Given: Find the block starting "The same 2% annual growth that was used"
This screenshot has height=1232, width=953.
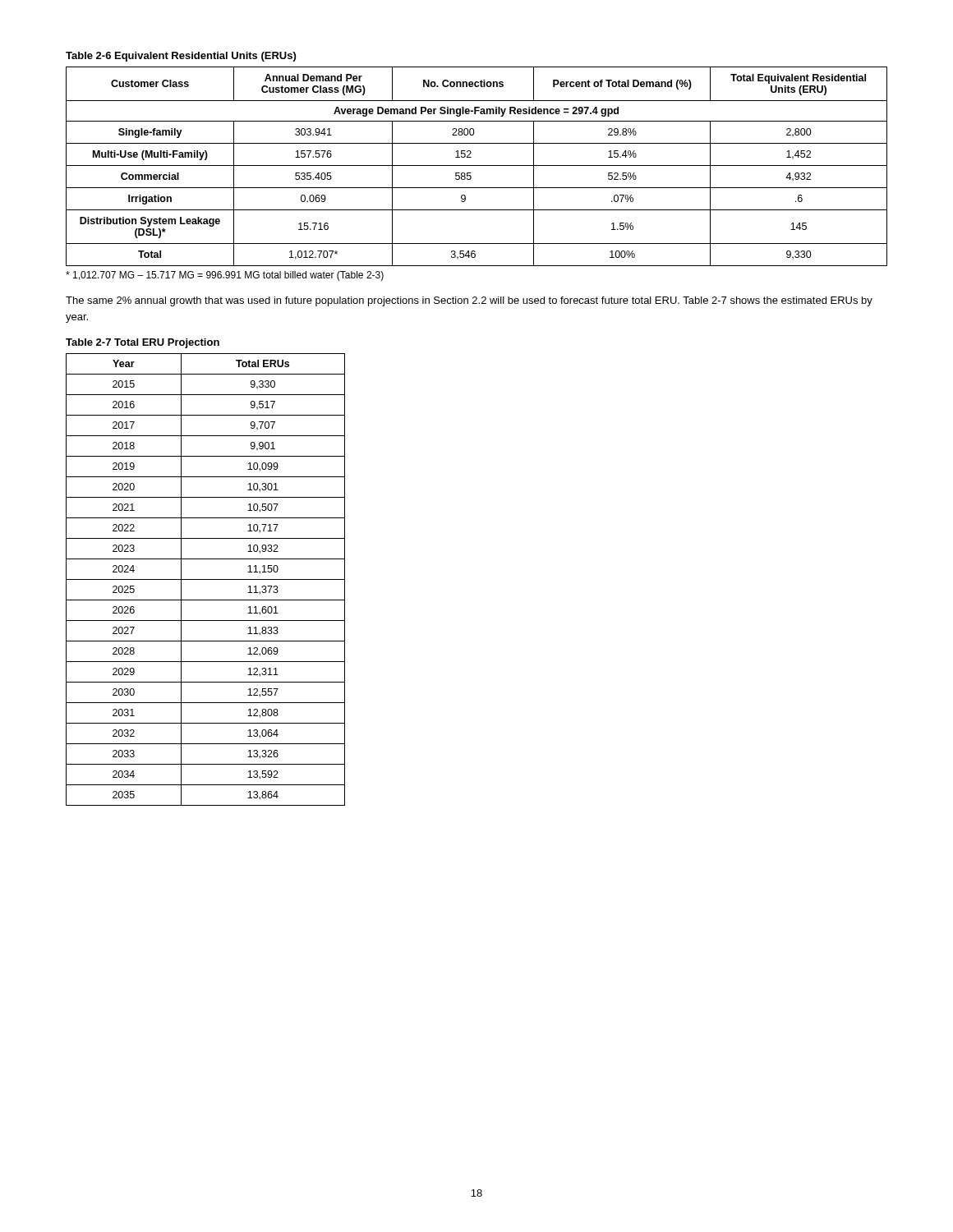Looking at the screenshot, I should 469,308.
